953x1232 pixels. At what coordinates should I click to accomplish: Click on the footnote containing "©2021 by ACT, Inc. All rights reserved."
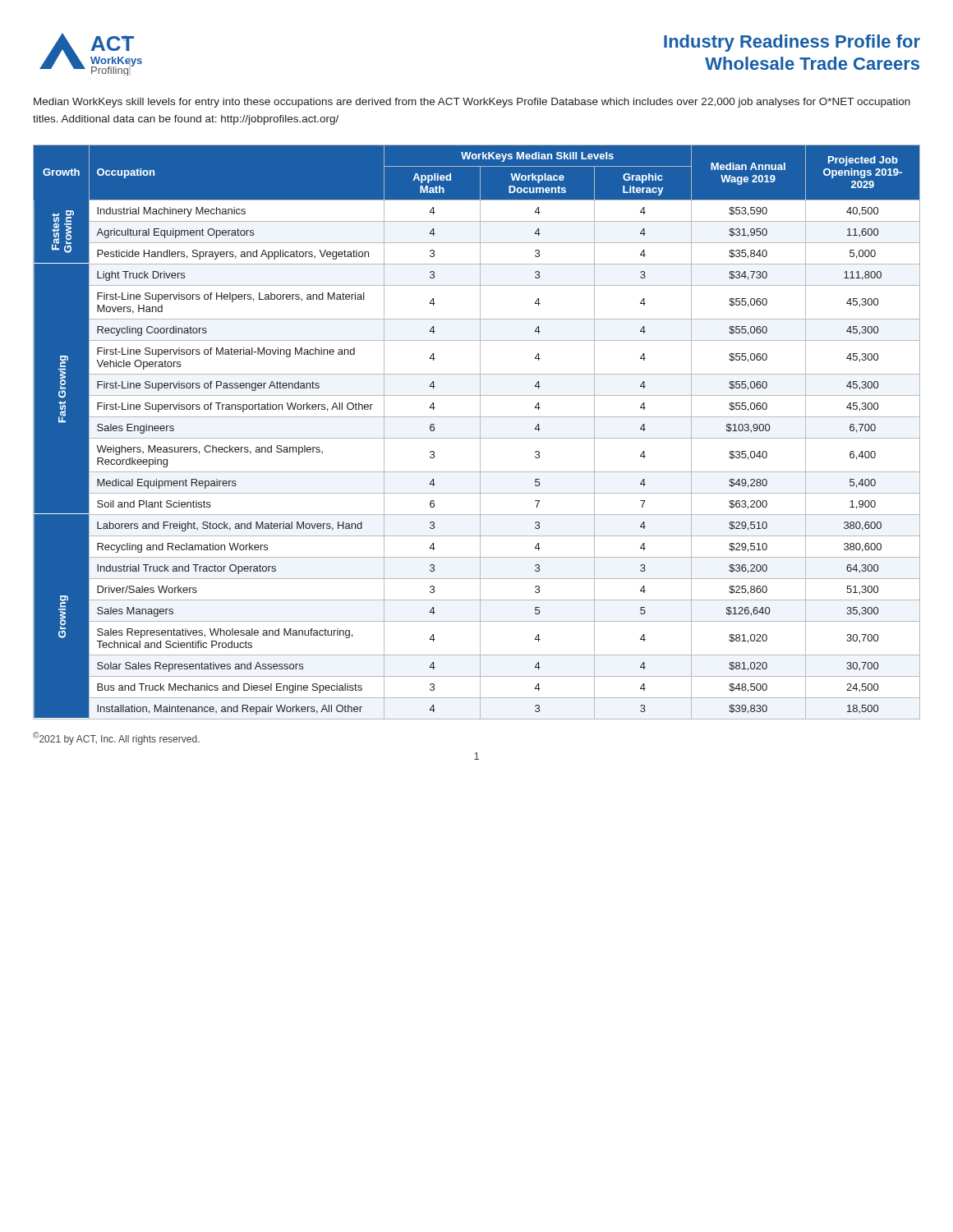click(x=116, y=738)
